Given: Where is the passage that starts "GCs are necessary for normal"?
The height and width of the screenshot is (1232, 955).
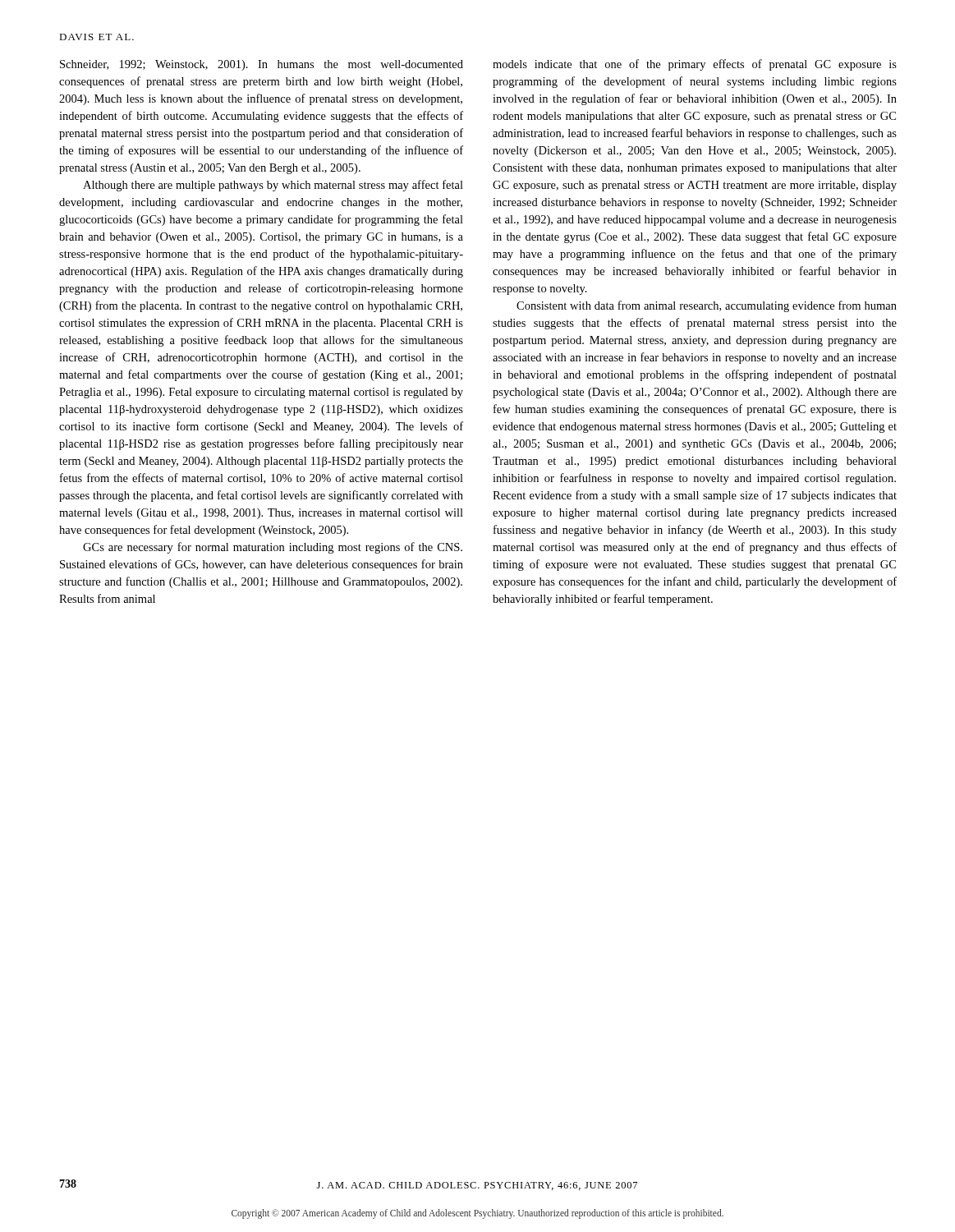Looking at the screenshot, I should point(261,574).
